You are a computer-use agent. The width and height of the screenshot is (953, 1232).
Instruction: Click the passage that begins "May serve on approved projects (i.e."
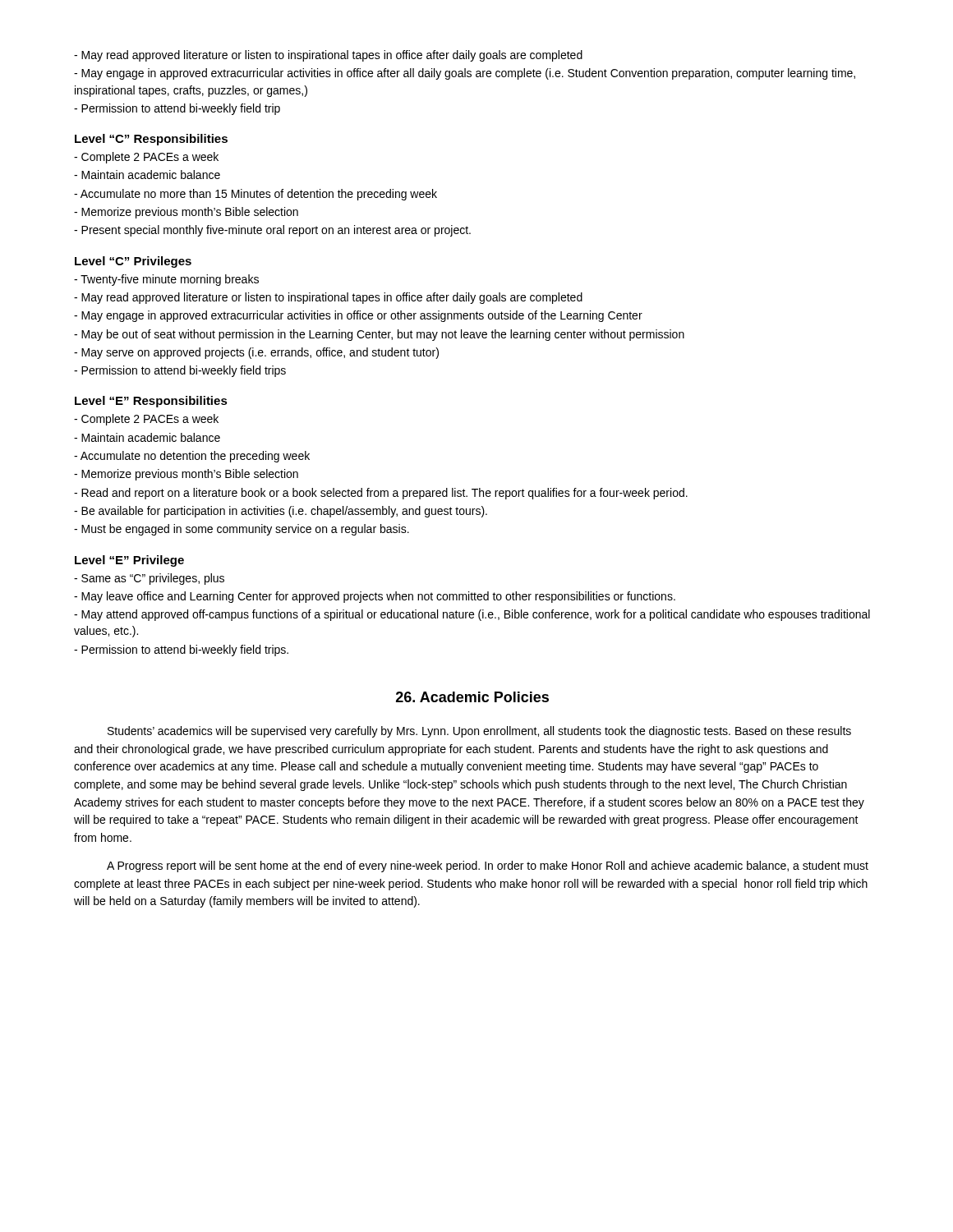point(257,352)
